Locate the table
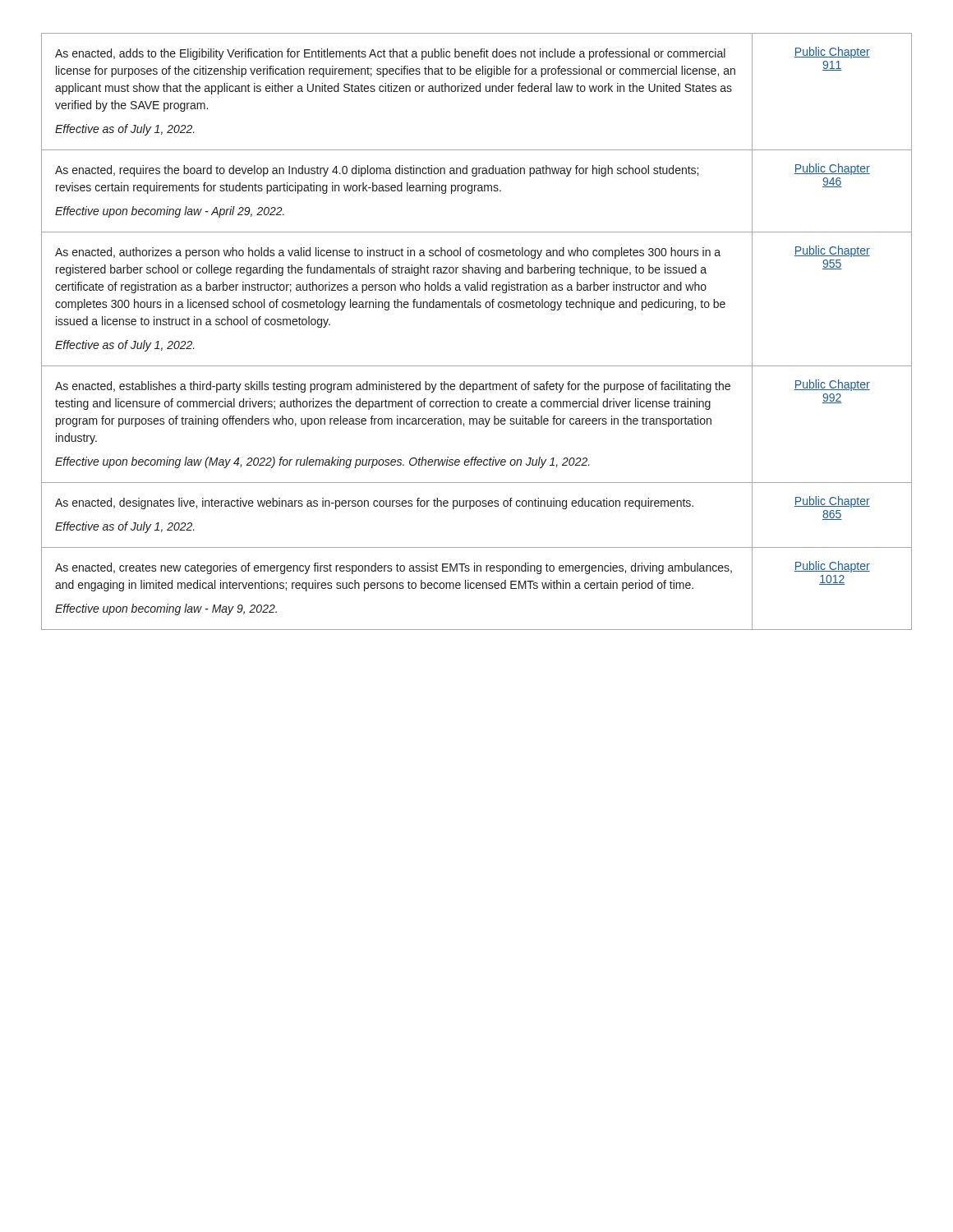 point(476,331)
